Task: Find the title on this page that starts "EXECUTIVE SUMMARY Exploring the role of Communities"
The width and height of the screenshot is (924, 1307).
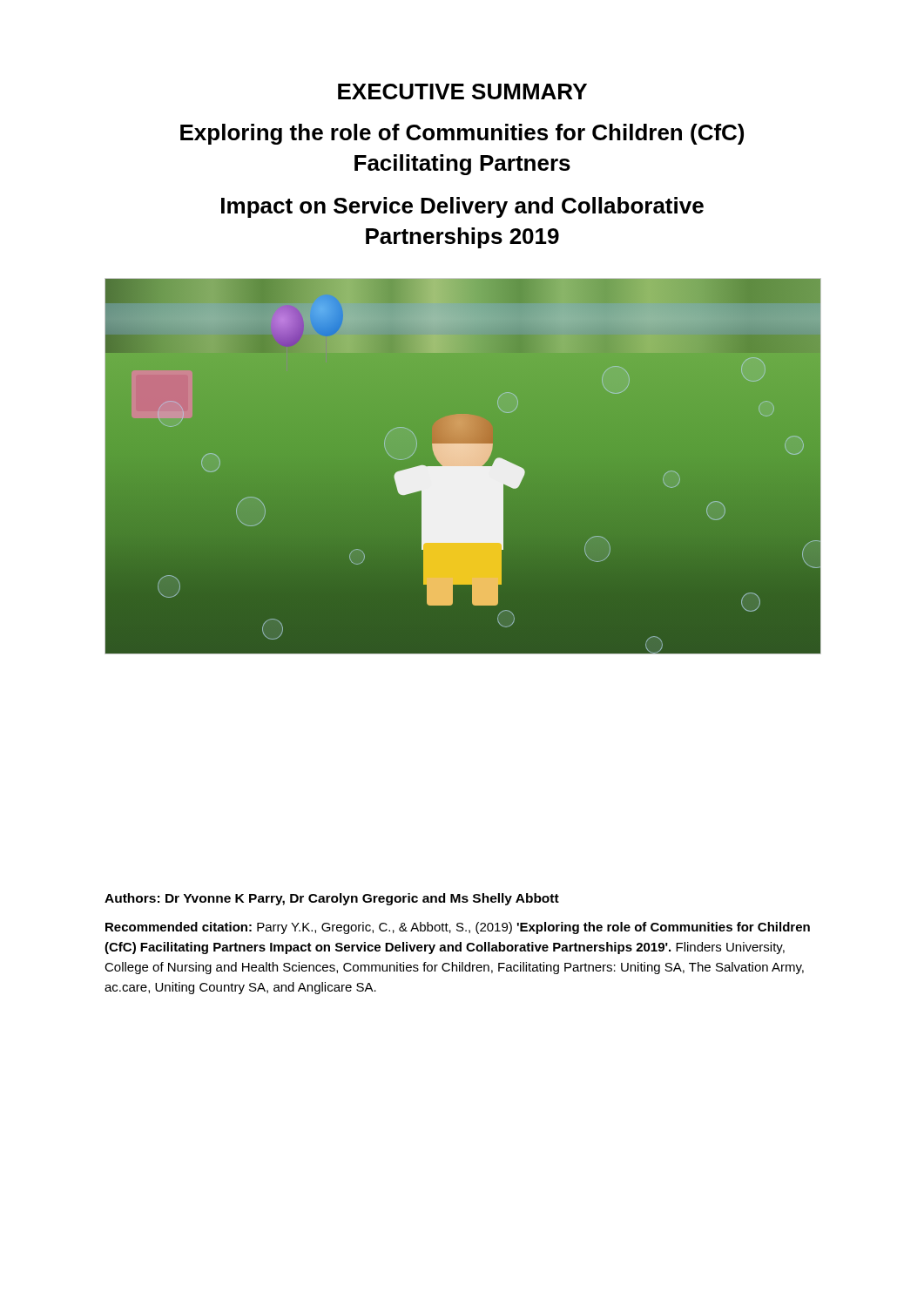Action: pos(462,165)
